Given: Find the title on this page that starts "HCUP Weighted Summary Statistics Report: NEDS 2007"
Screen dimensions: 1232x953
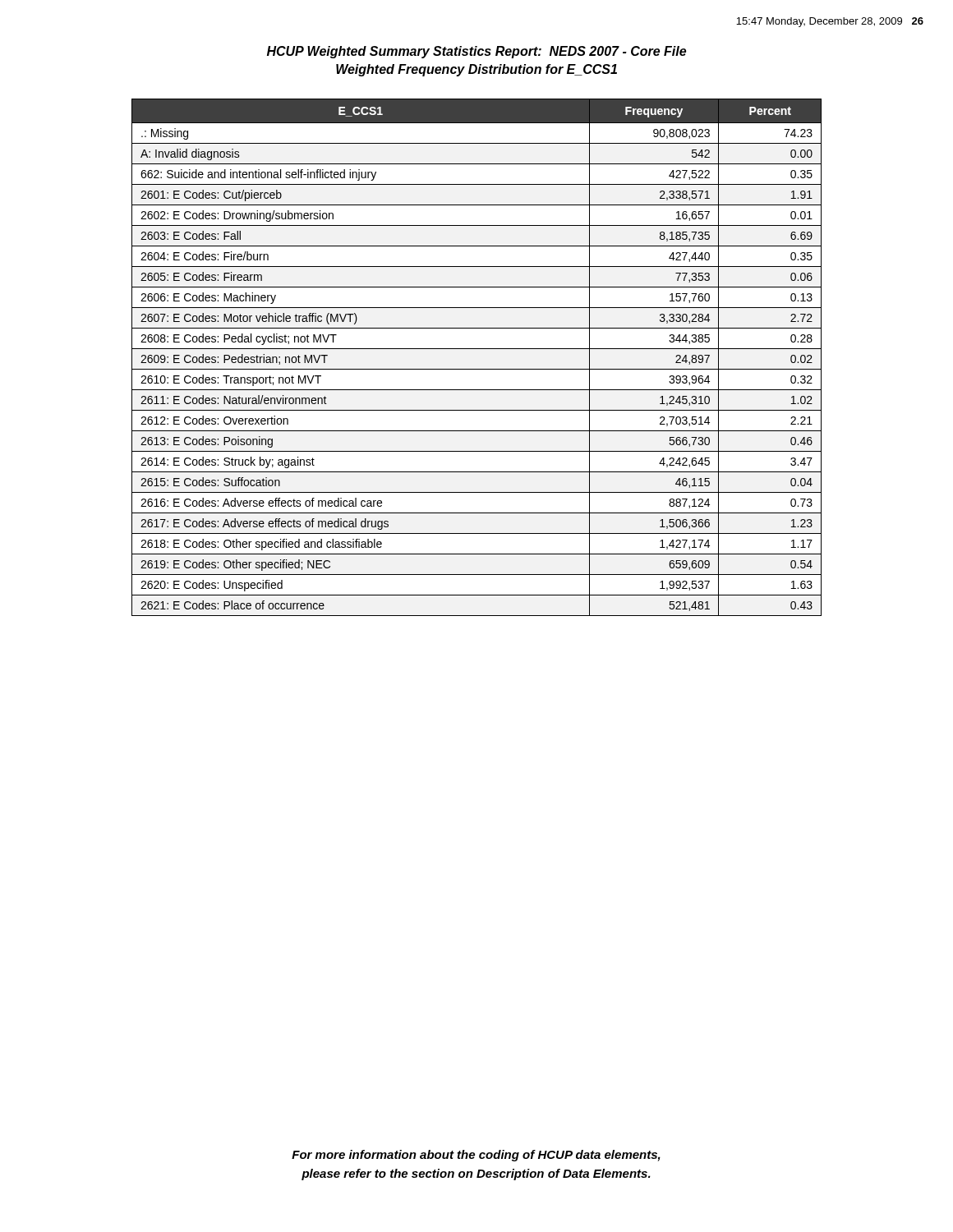Looking at the screenshot, I should pos(476,61).
